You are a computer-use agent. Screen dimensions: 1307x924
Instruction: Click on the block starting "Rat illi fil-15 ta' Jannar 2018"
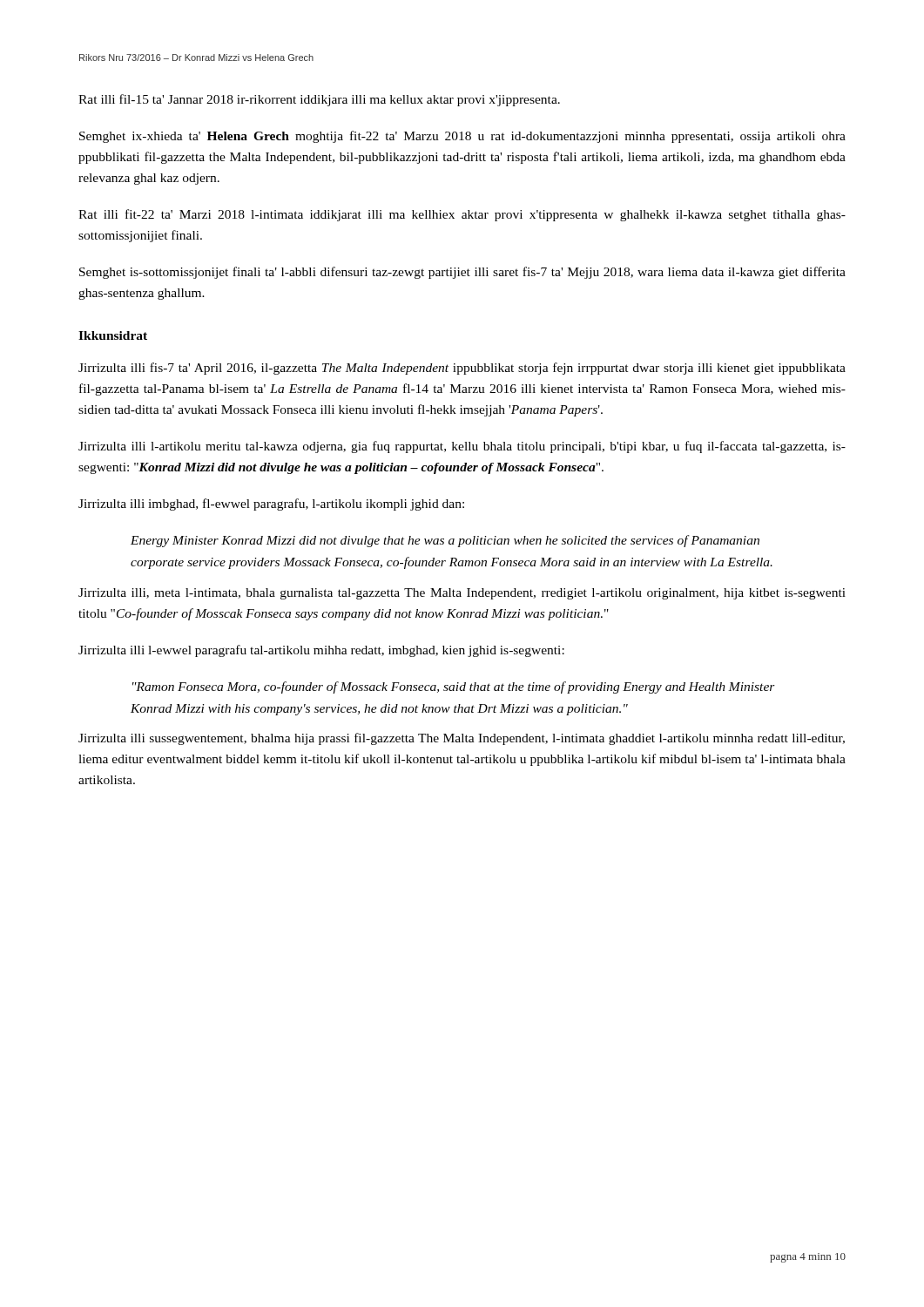[x=319, y=99]
